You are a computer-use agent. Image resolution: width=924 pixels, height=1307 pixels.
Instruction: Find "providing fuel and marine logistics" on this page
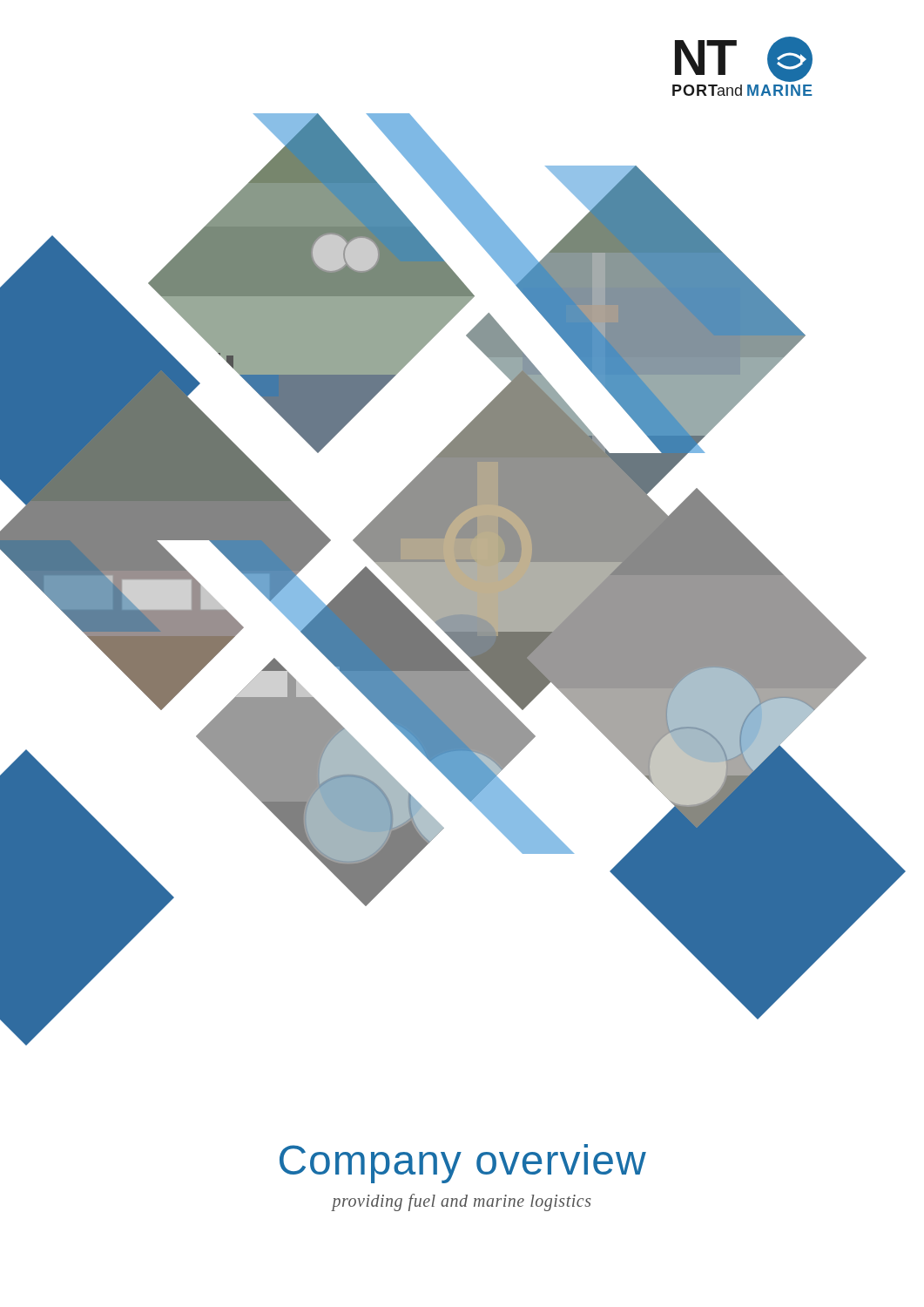click(x=462, y=1201)
